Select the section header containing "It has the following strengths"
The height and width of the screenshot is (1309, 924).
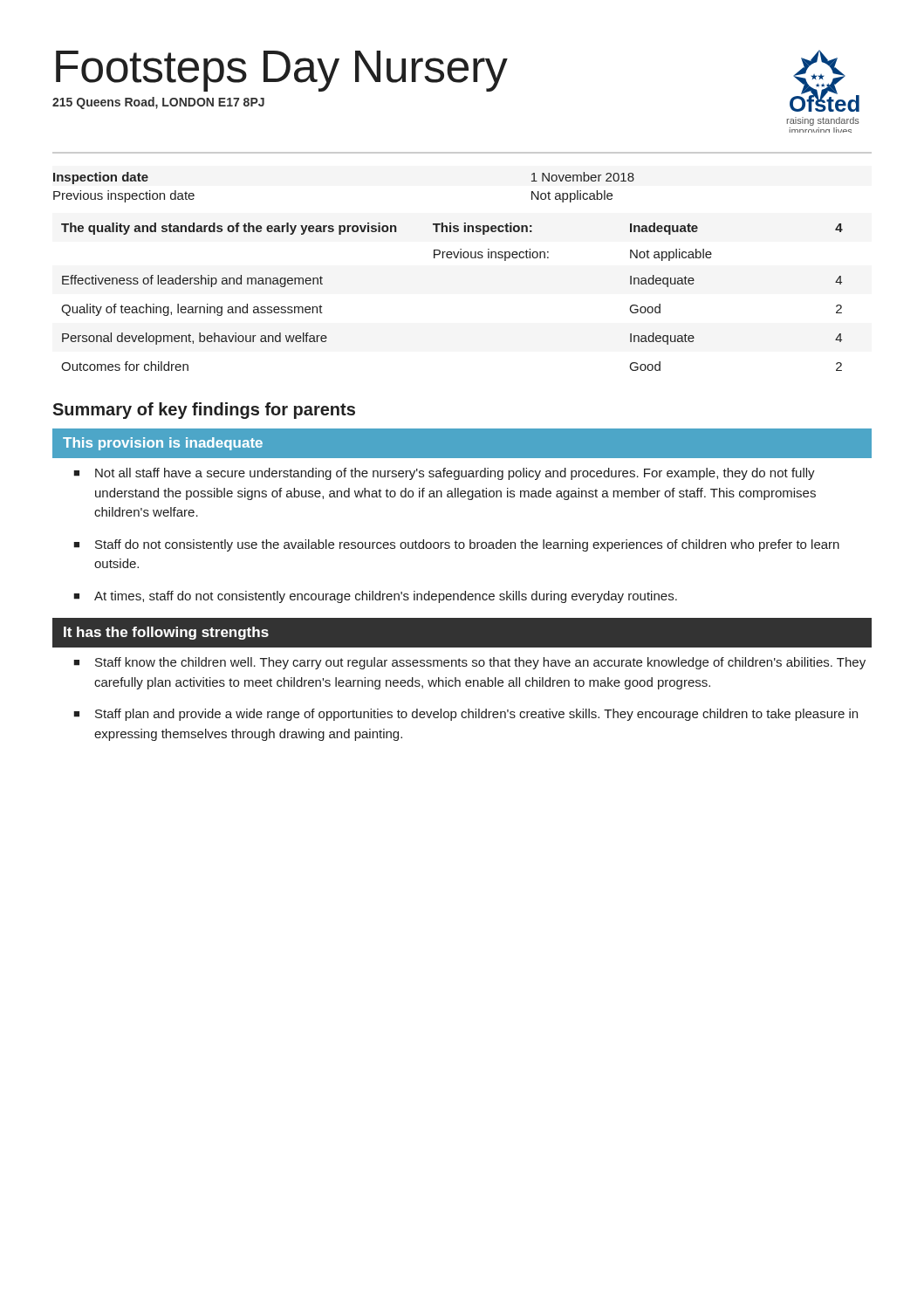(166, 633)
